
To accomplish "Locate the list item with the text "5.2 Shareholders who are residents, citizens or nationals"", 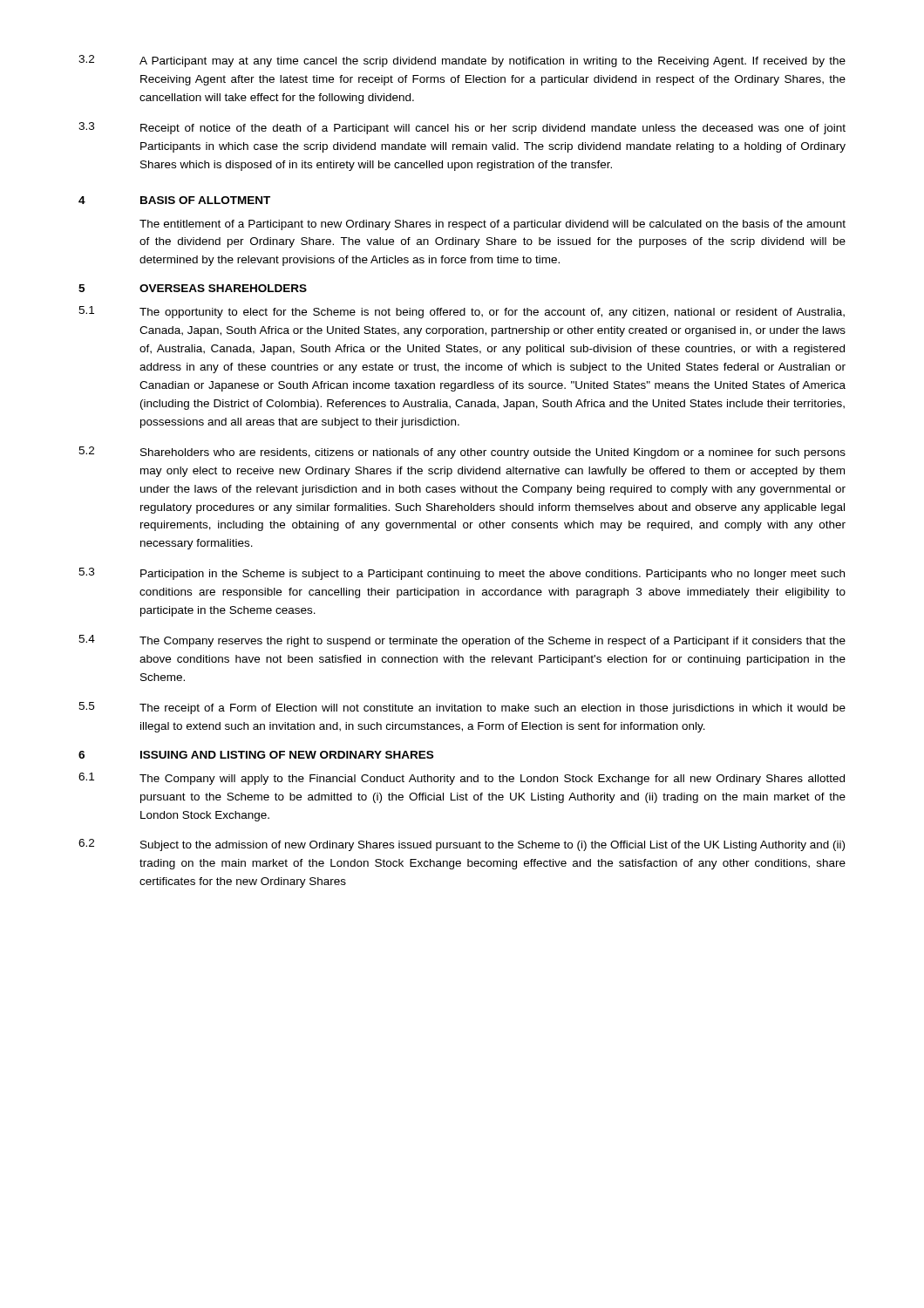I will click(x=462, y=498).
